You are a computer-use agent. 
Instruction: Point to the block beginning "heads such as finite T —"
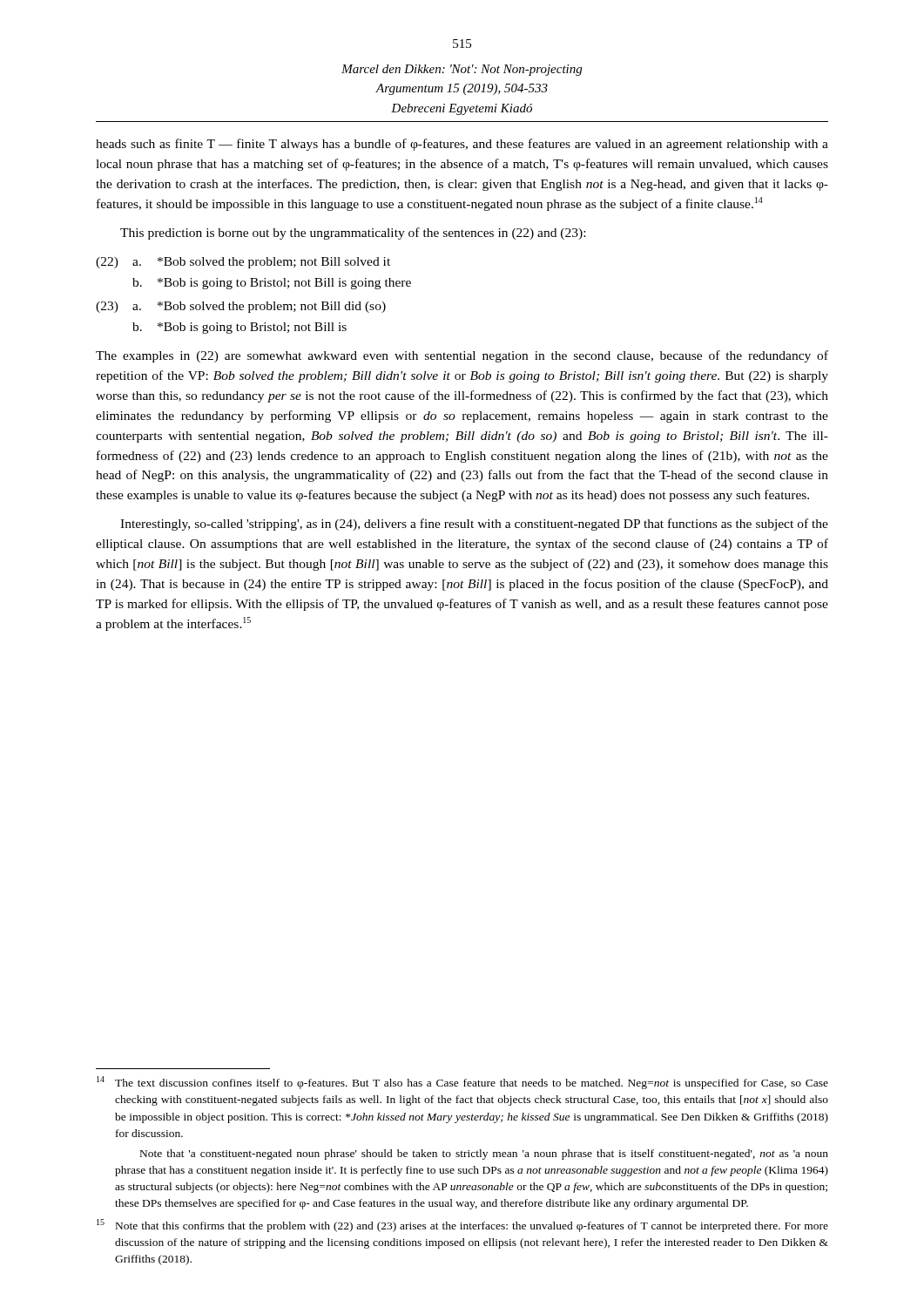[462, 174]
